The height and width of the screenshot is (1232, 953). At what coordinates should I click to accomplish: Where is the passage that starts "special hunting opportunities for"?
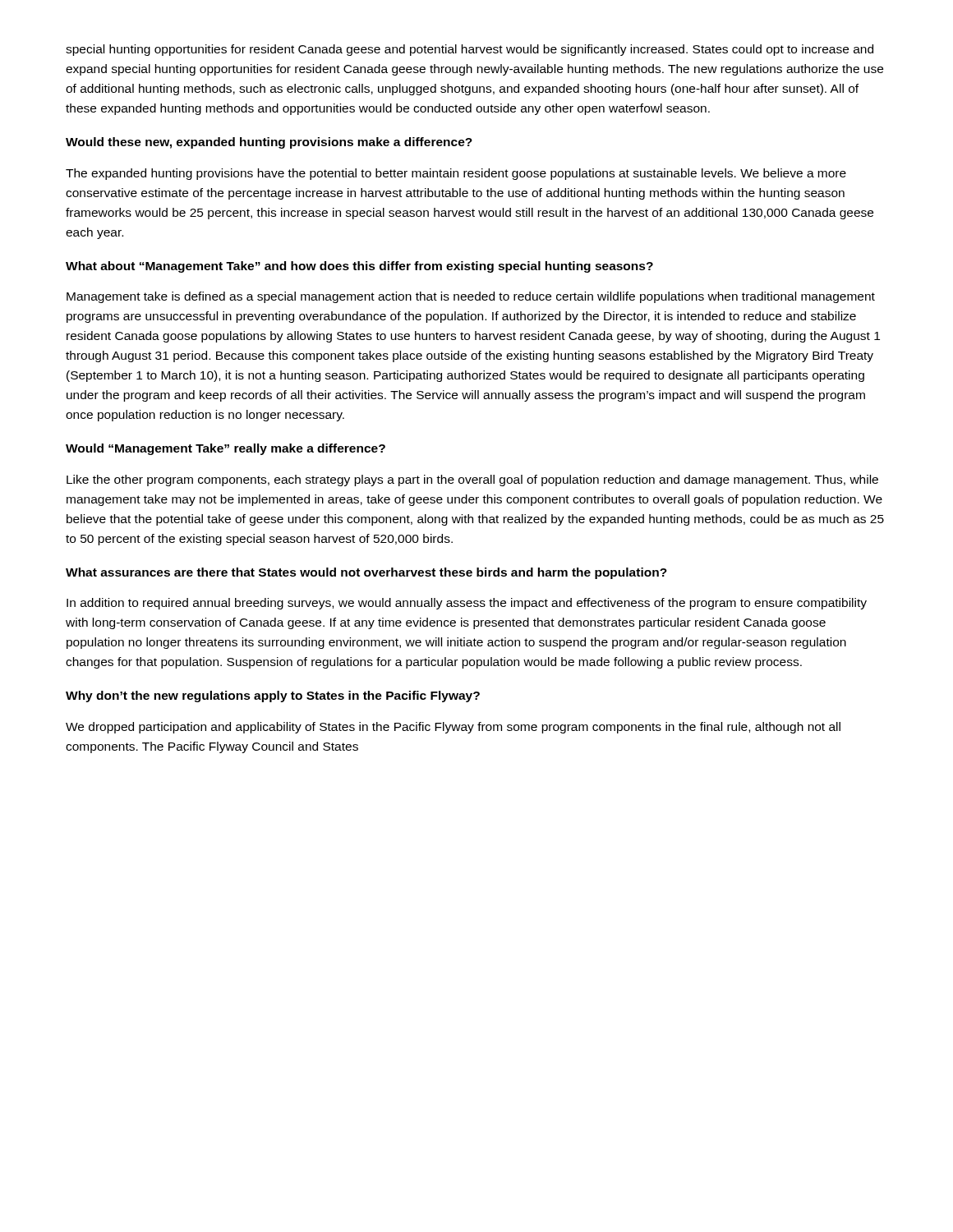(x=475, y=78)
